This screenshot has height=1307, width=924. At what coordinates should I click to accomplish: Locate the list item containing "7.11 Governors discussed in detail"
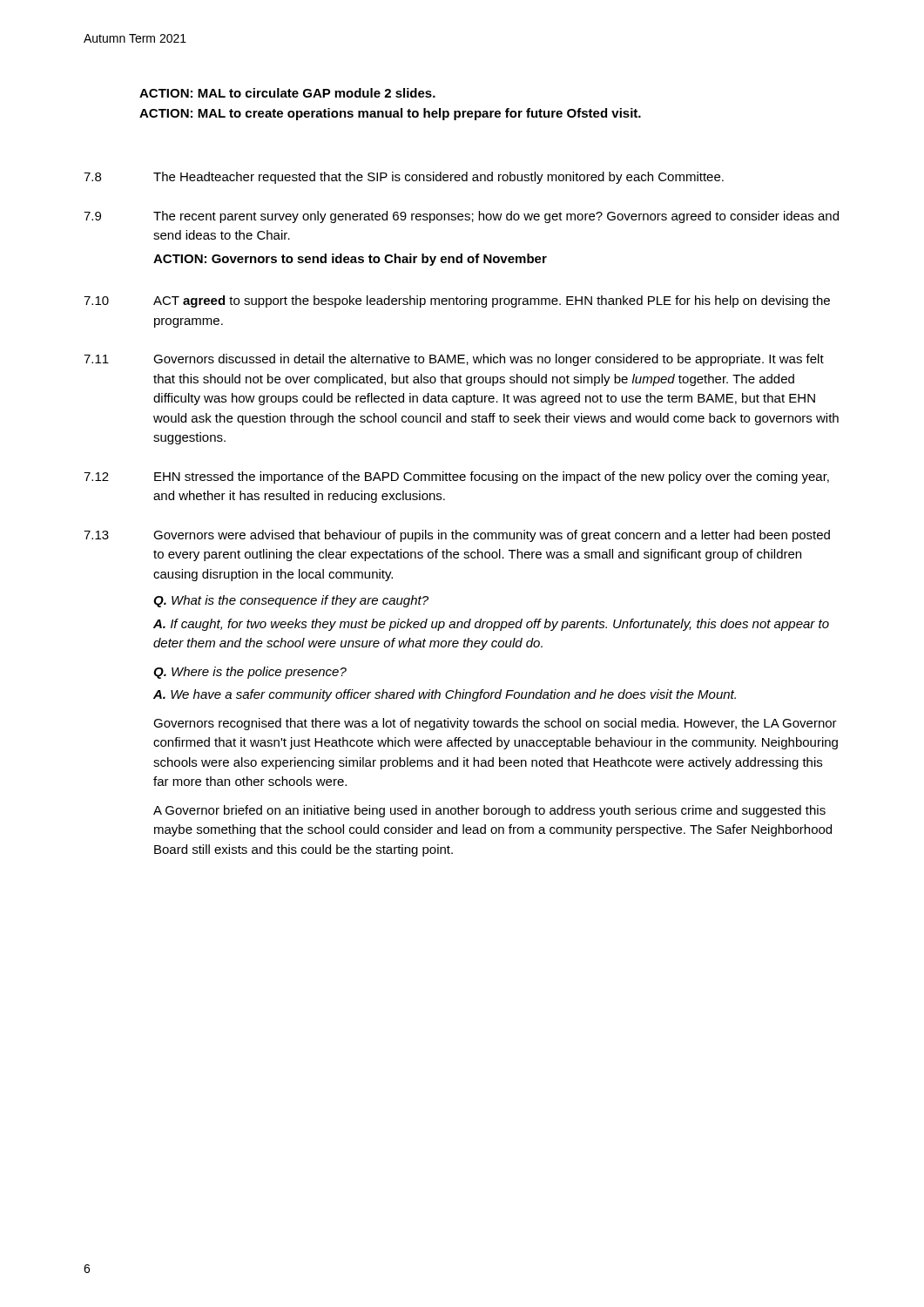462,398
